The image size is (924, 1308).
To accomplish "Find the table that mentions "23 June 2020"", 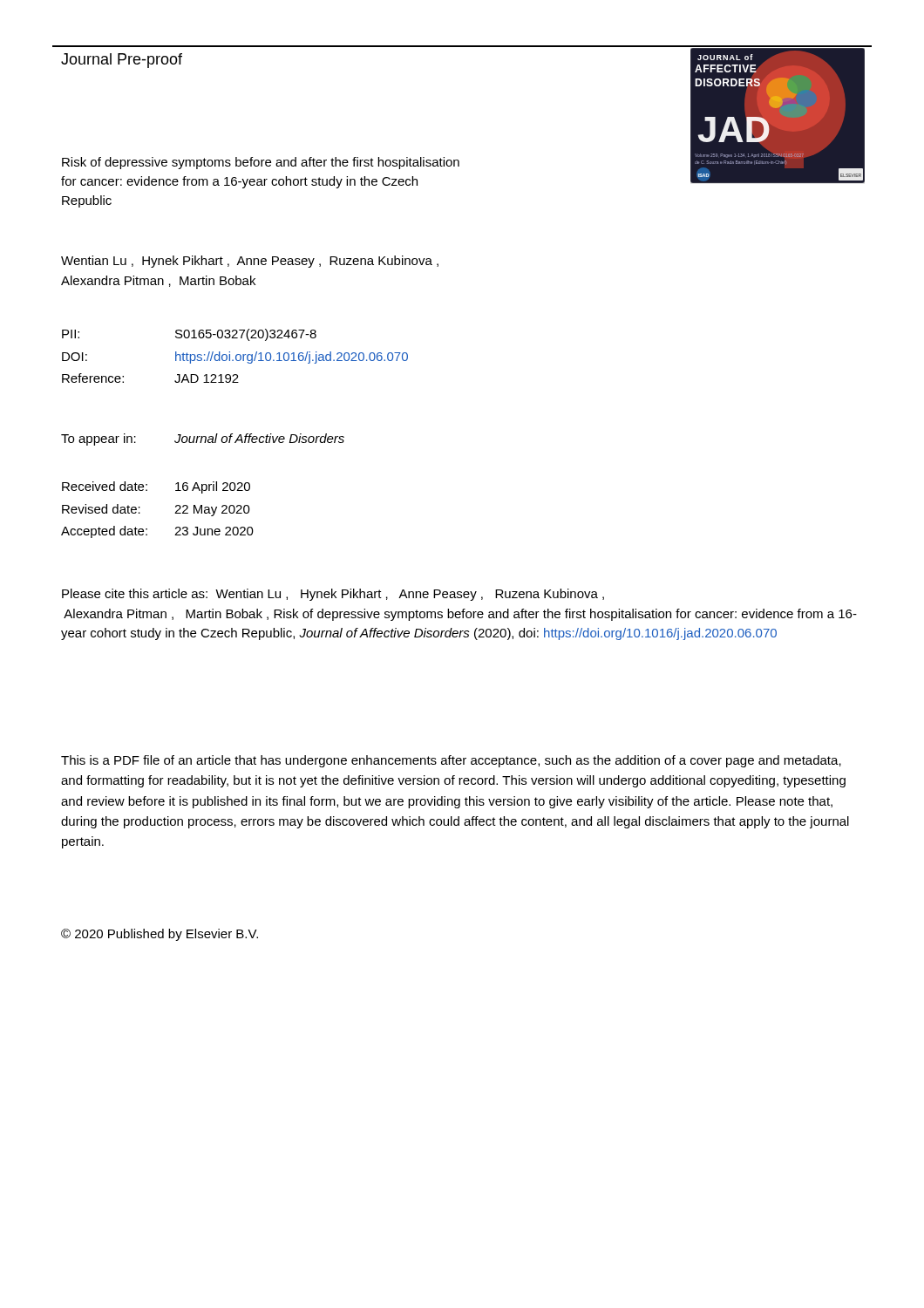I will click(235, 509).
